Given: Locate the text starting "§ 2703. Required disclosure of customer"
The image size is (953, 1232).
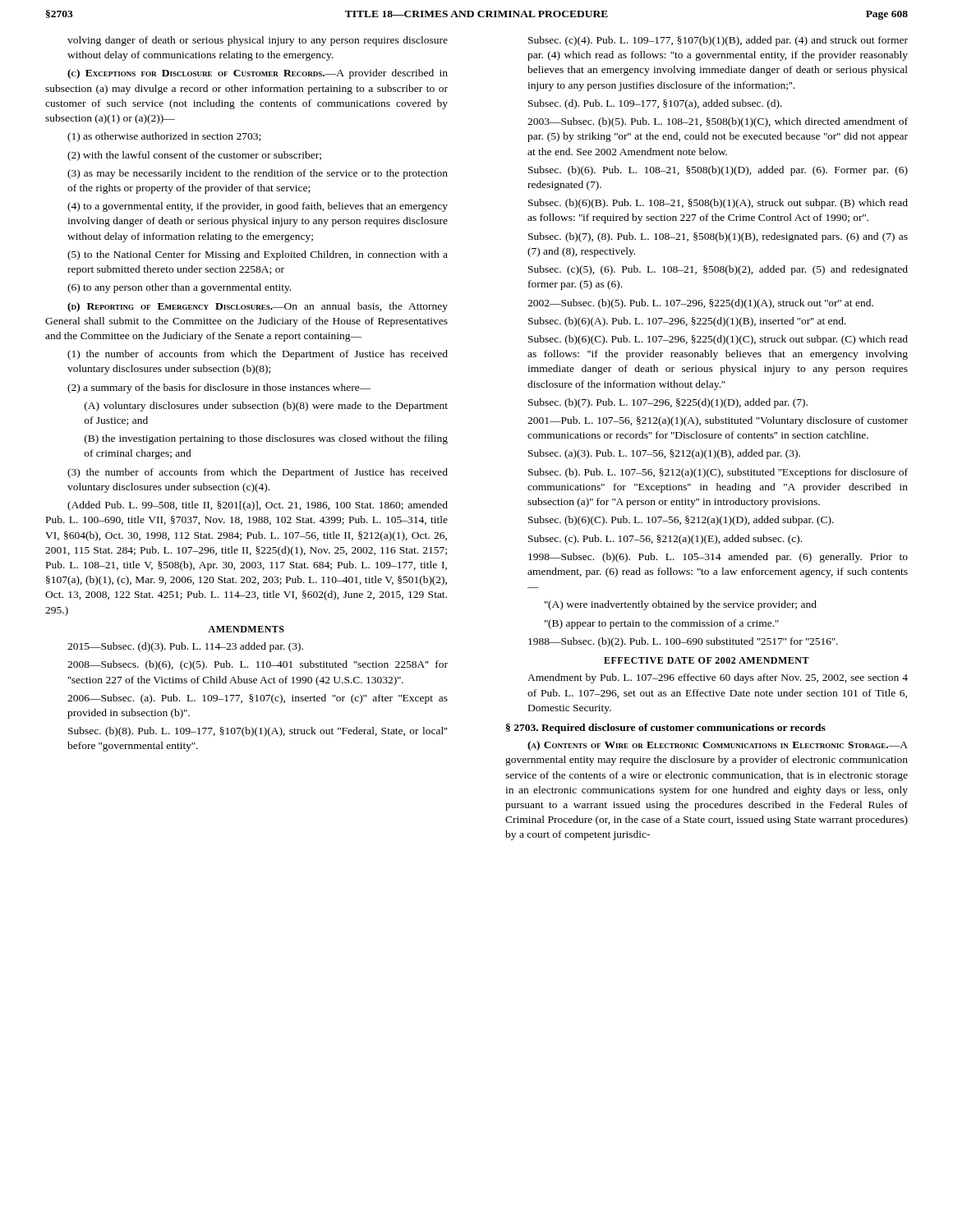Looking at the screenshot, I should click(707, 728).
